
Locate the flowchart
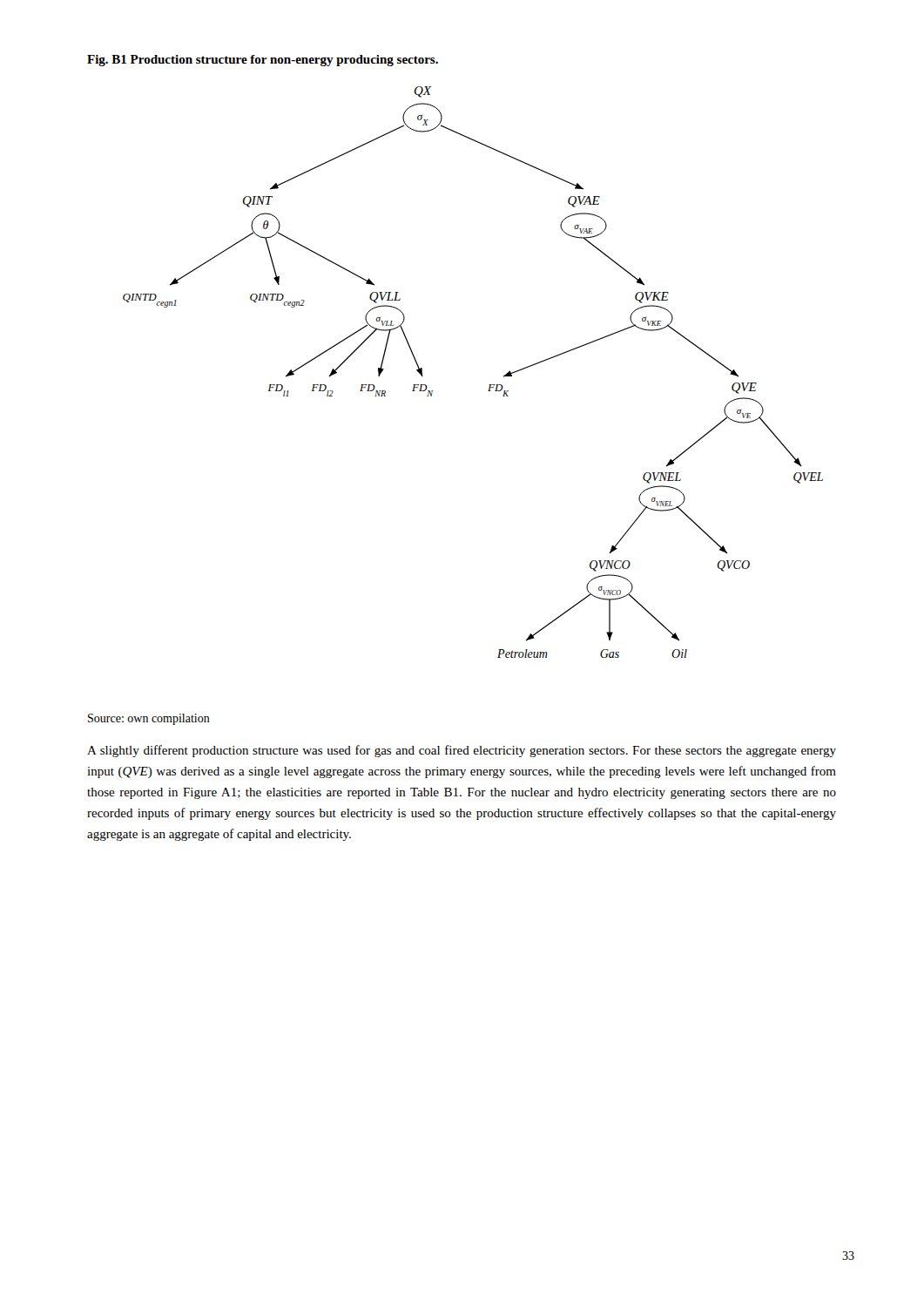462,391
